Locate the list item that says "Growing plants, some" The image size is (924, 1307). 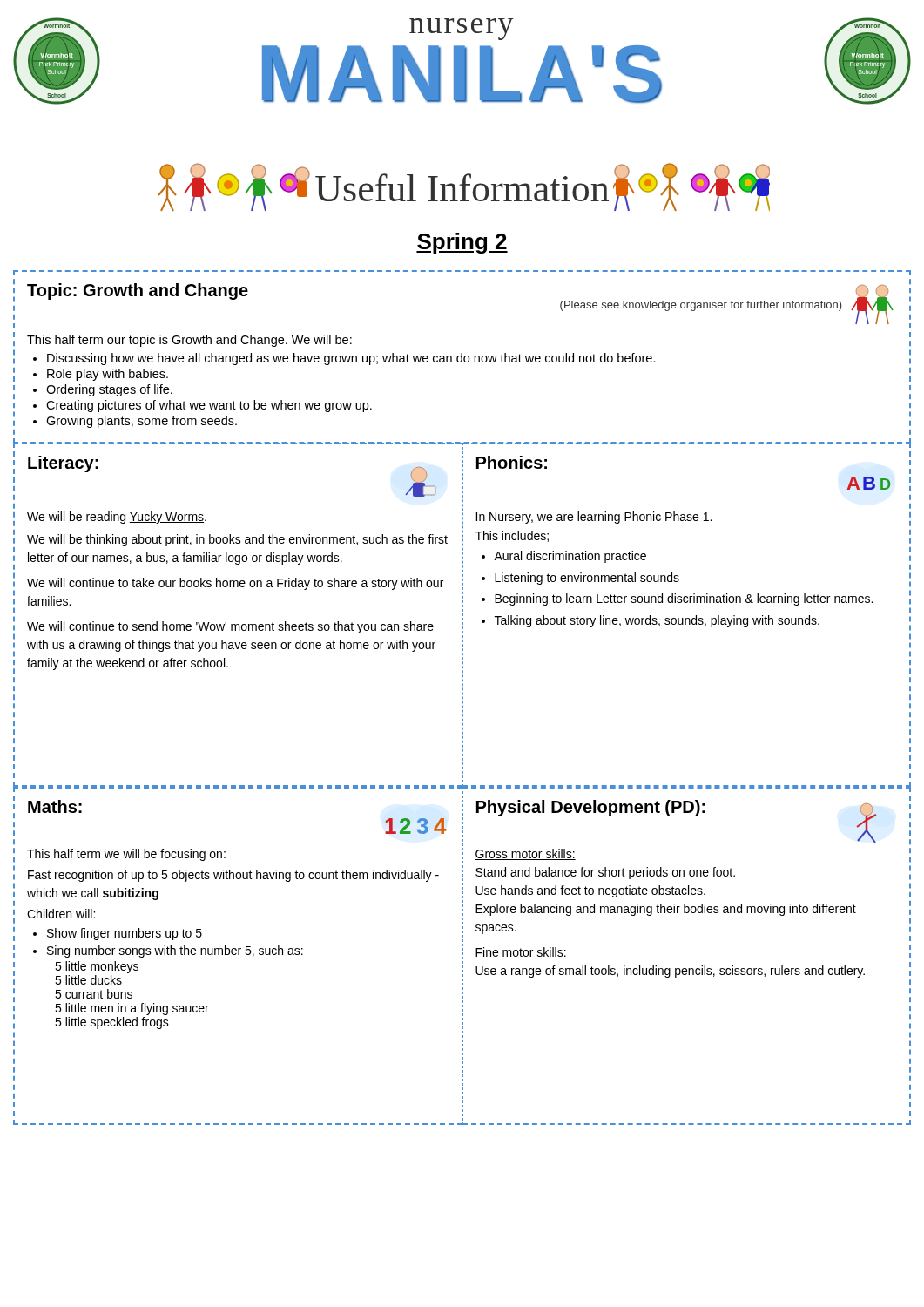(x=142, y=421)
